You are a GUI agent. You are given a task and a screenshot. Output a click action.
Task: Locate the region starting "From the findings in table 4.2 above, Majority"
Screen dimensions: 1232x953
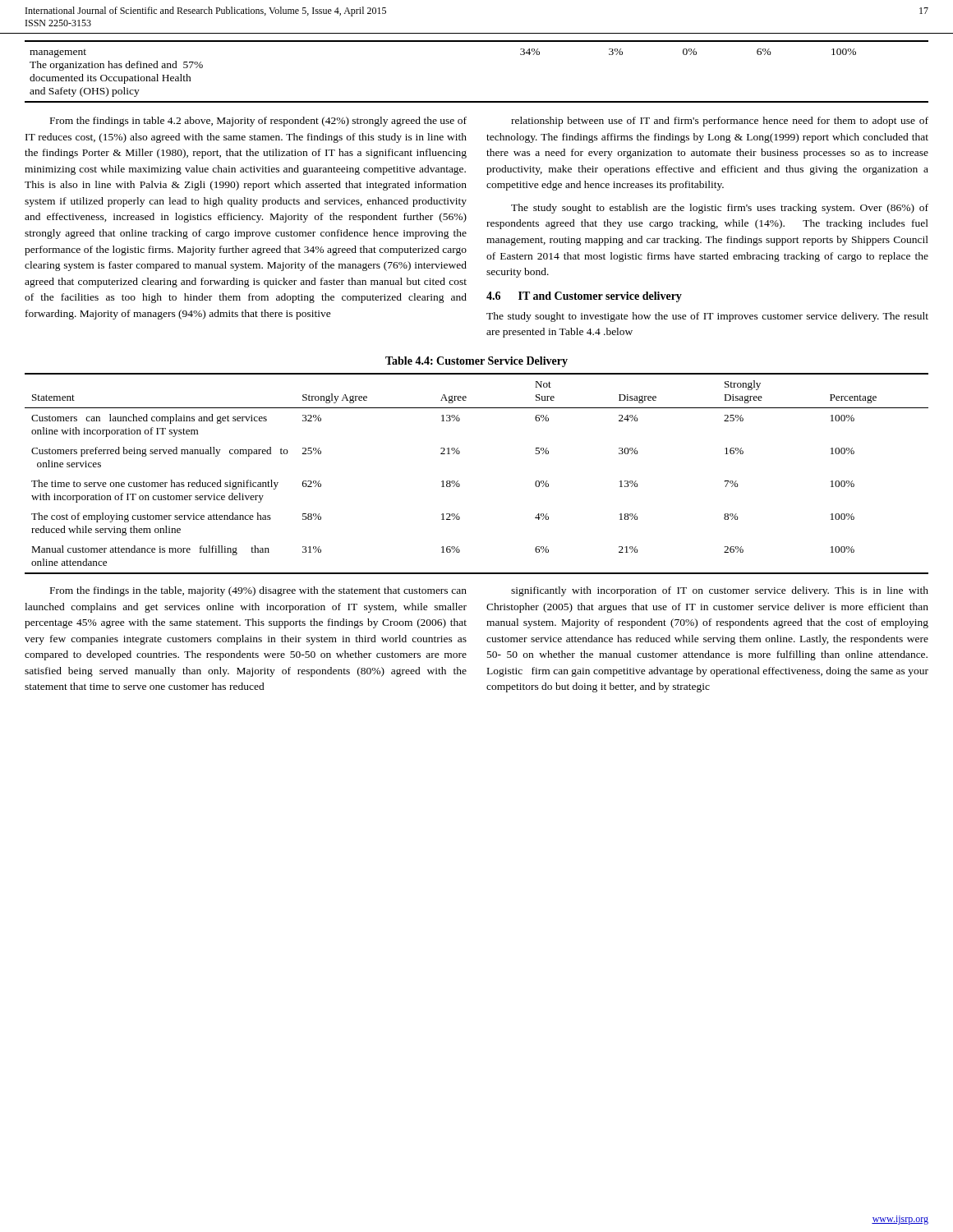246,217
